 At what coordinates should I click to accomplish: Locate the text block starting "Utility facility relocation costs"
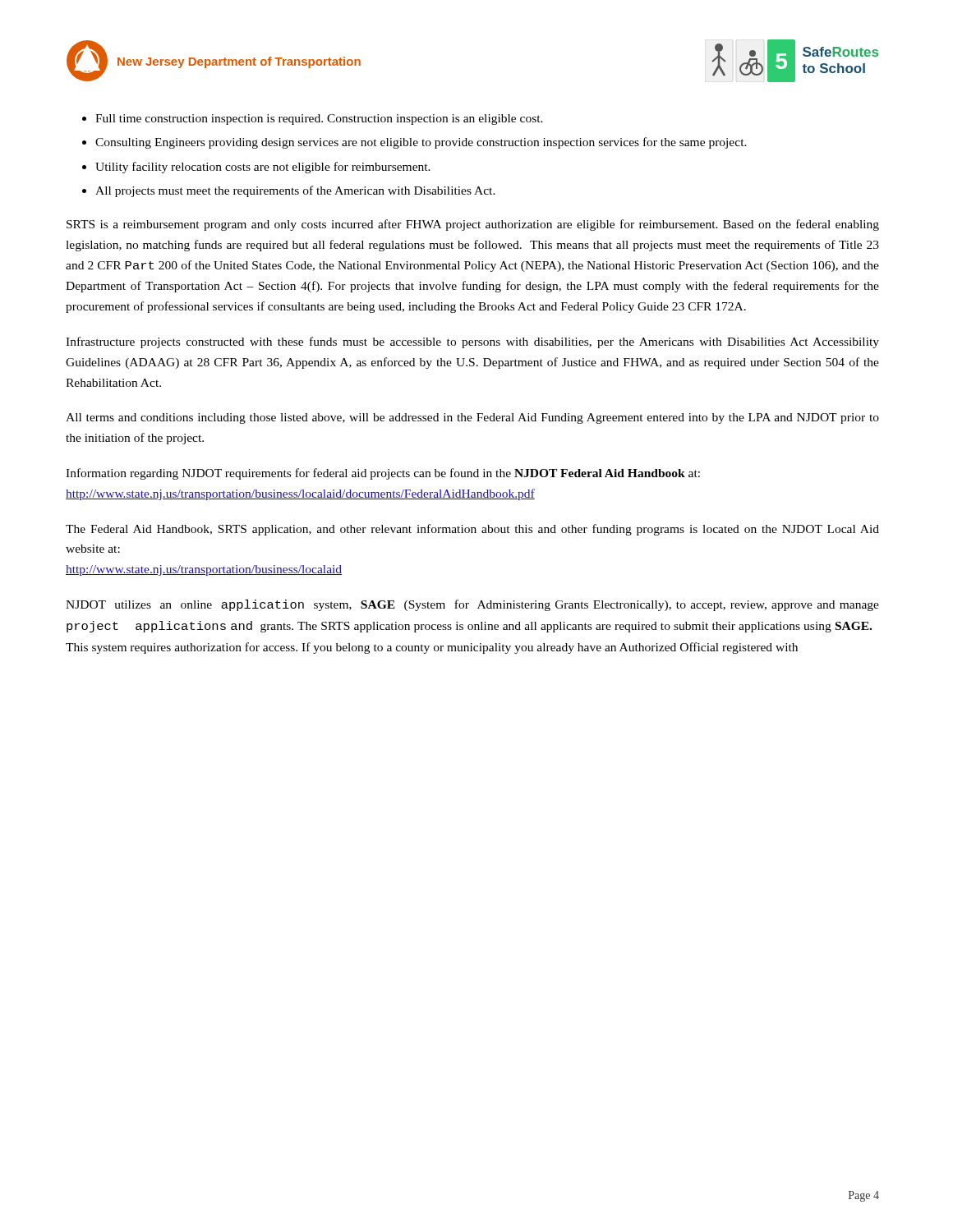tap(263, 166)
